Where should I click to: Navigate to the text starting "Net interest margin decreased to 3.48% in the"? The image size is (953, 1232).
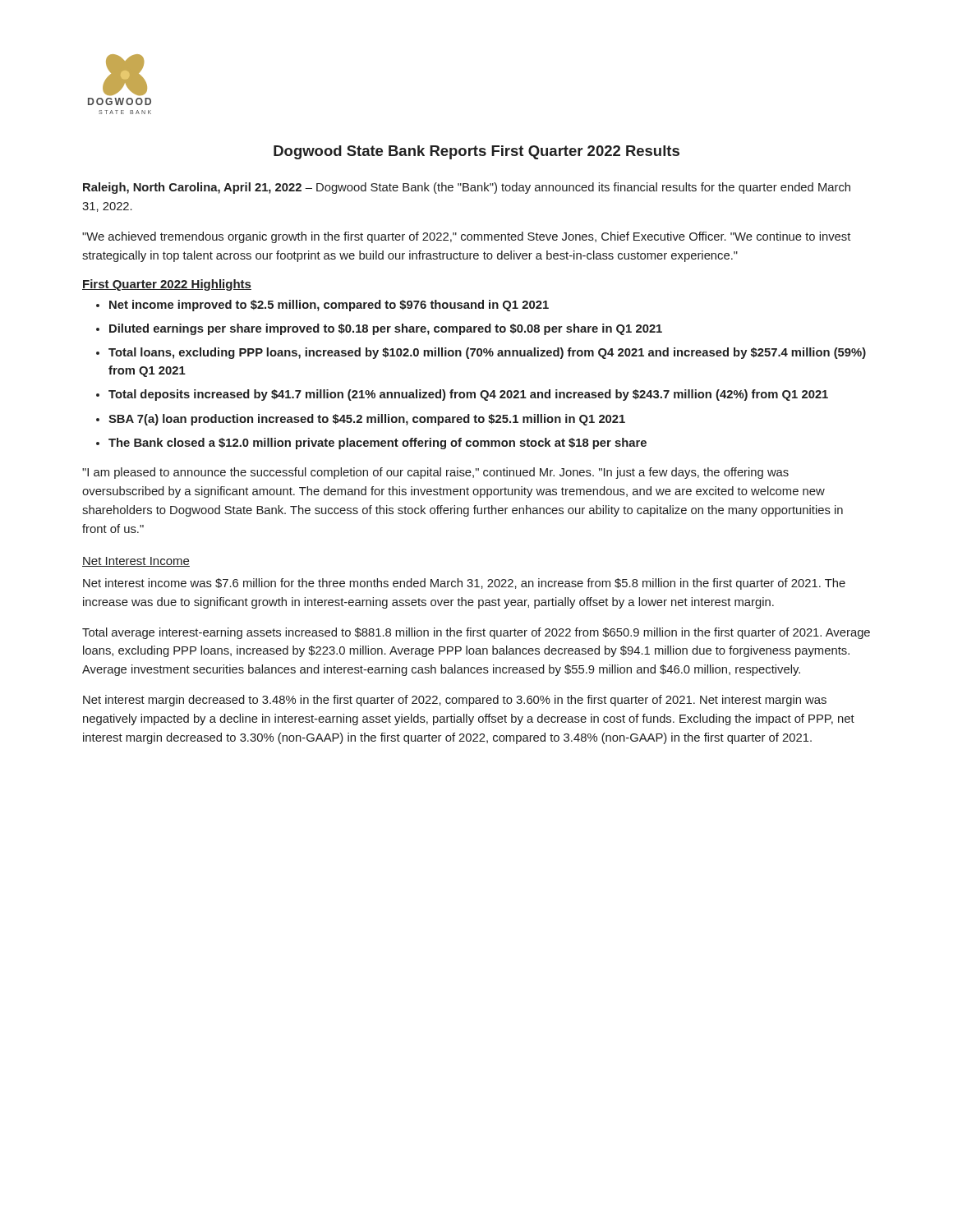[x=468, y=719]
